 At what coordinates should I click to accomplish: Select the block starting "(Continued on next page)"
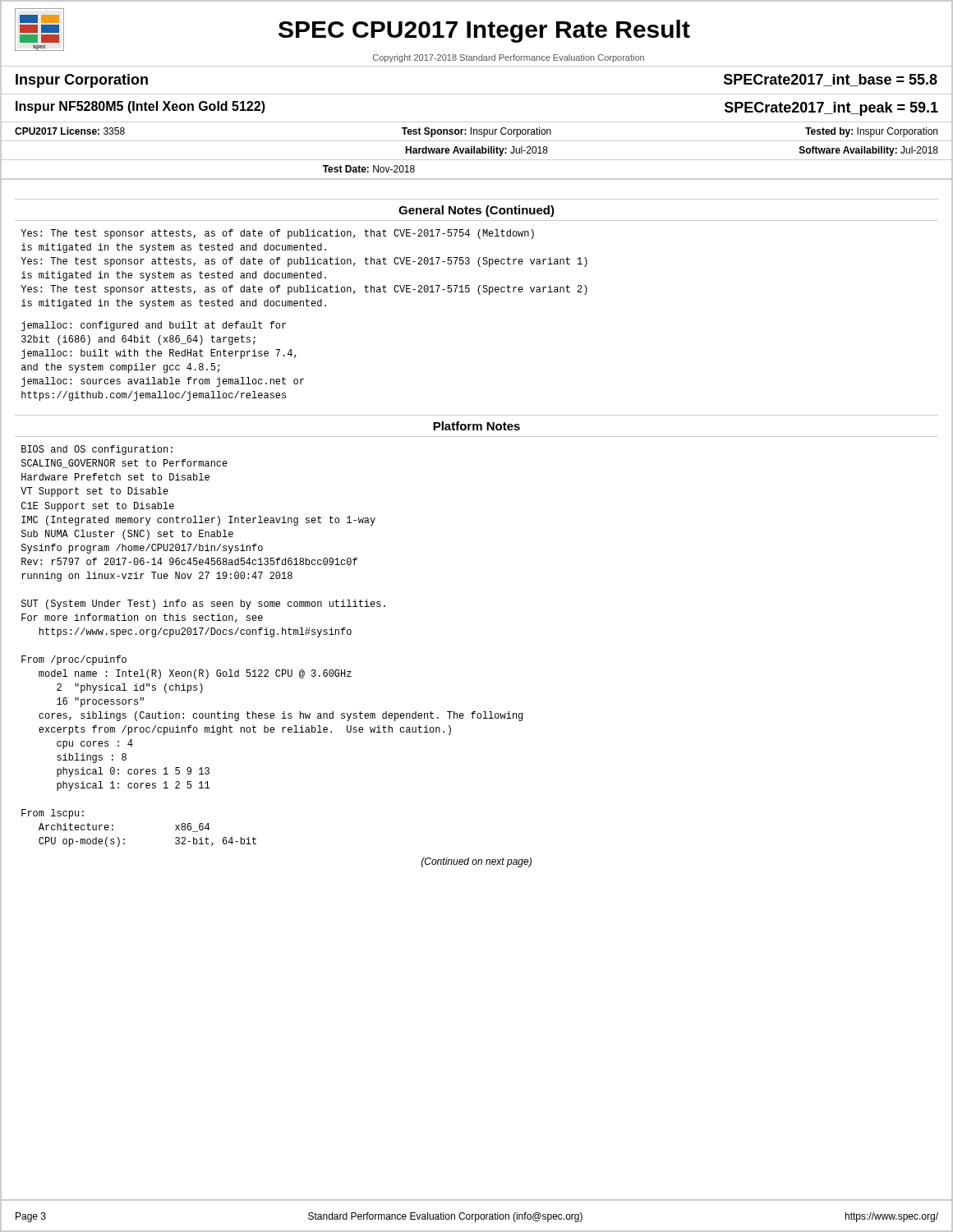point(476,862)
